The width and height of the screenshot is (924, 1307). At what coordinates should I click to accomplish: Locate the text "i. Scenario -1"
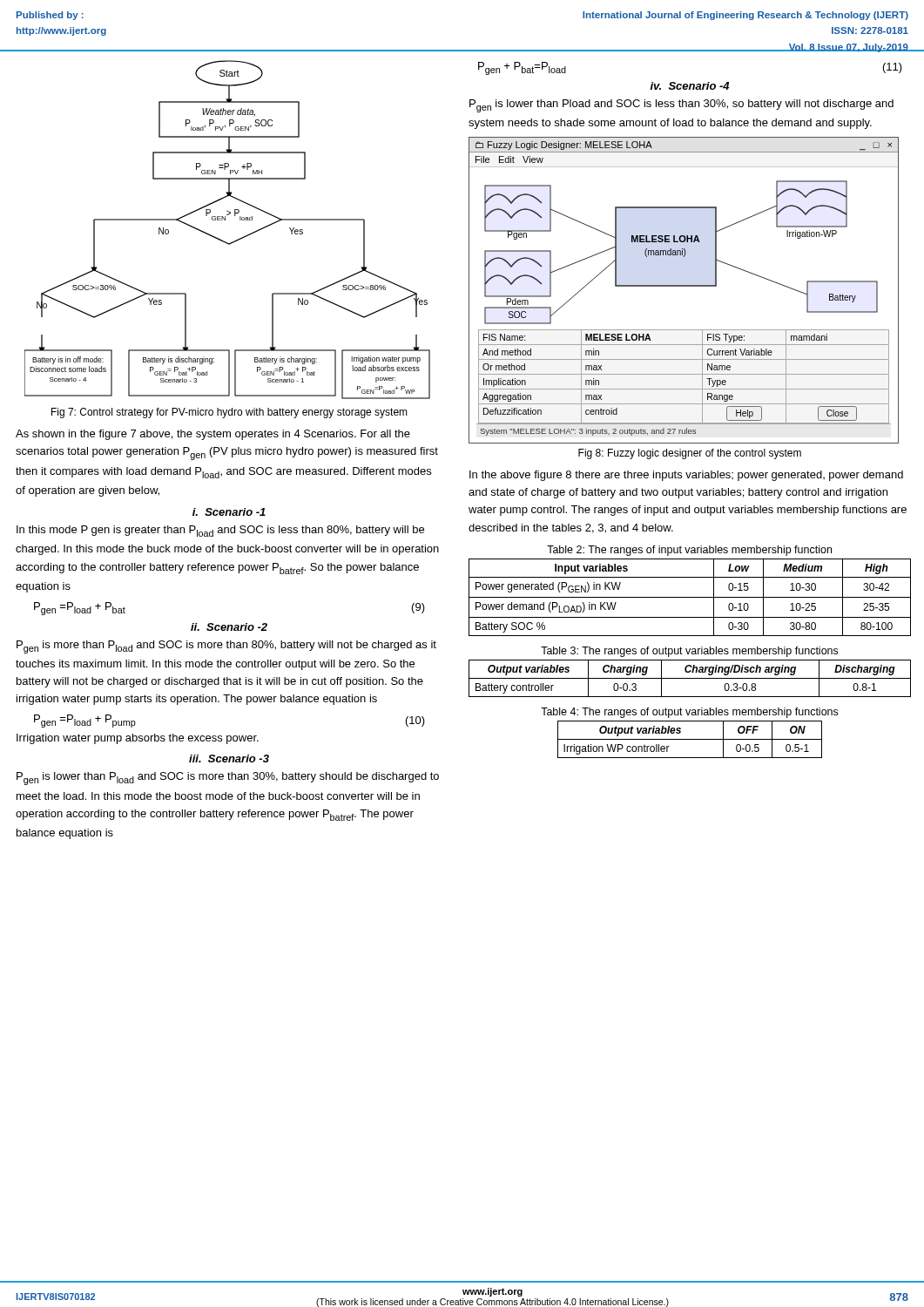pos(229,512)
